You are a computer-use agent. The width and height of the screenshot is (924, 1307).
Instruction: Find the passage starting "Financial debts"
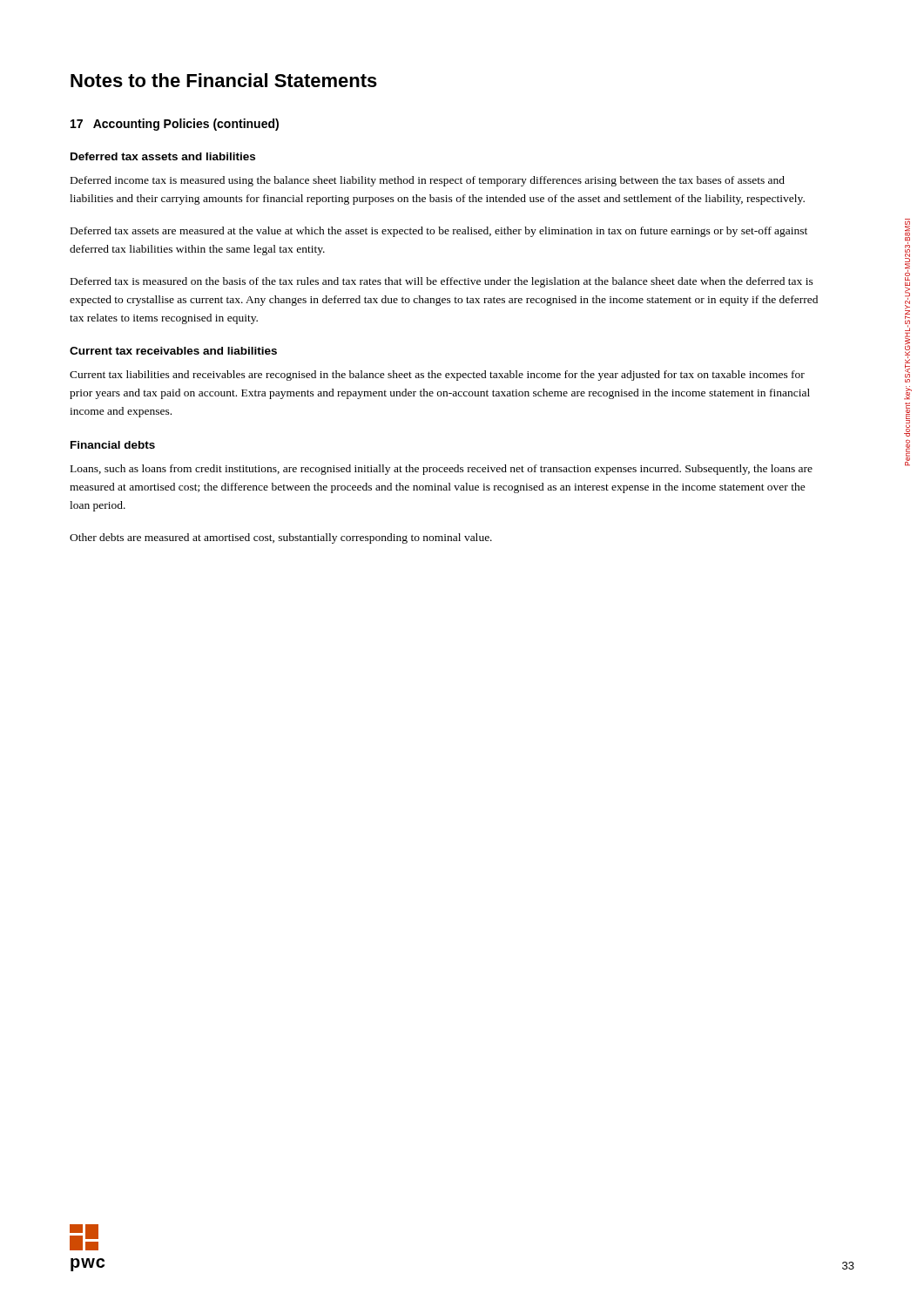(112, 445)
